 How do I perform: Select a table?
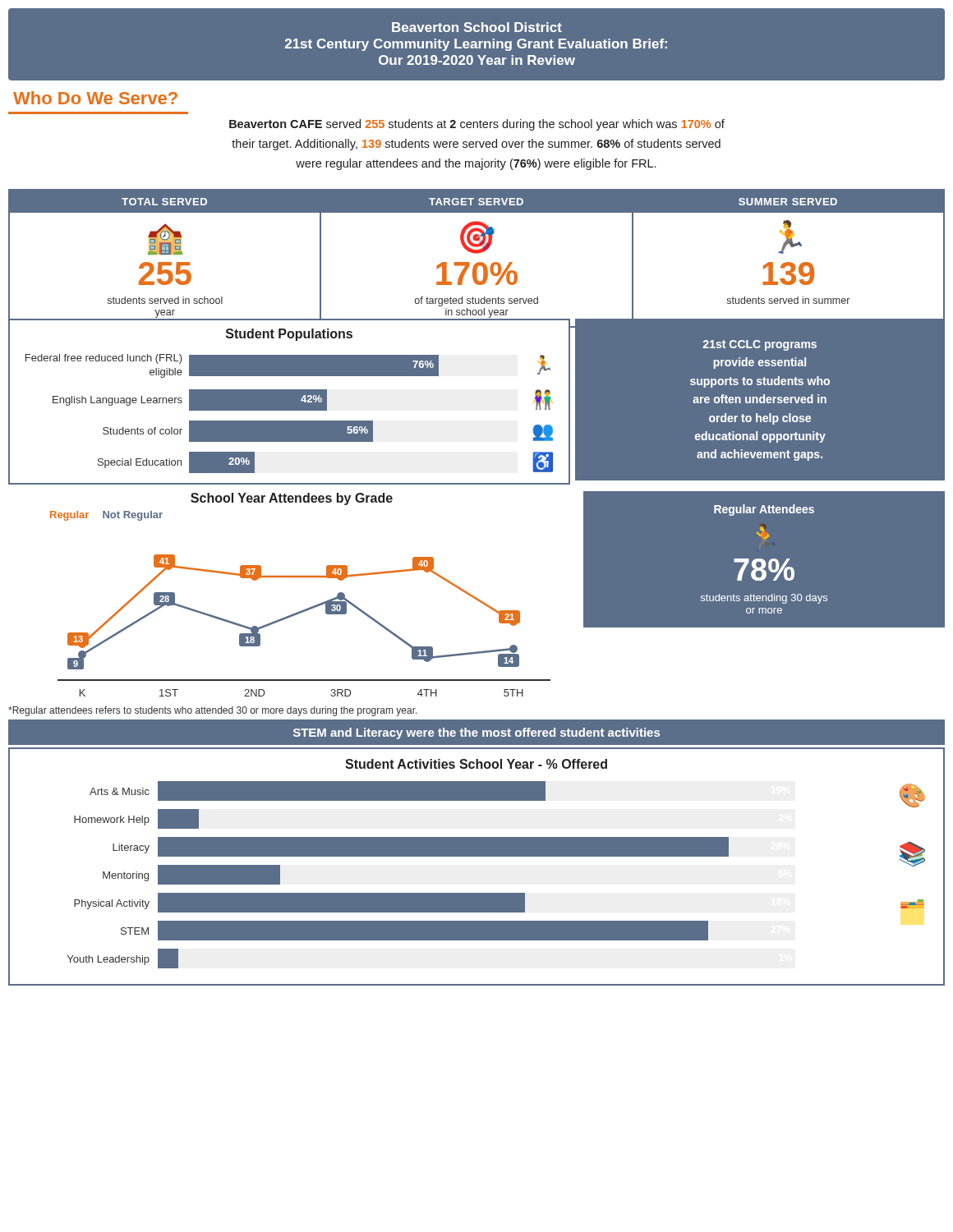coord(476,258)
